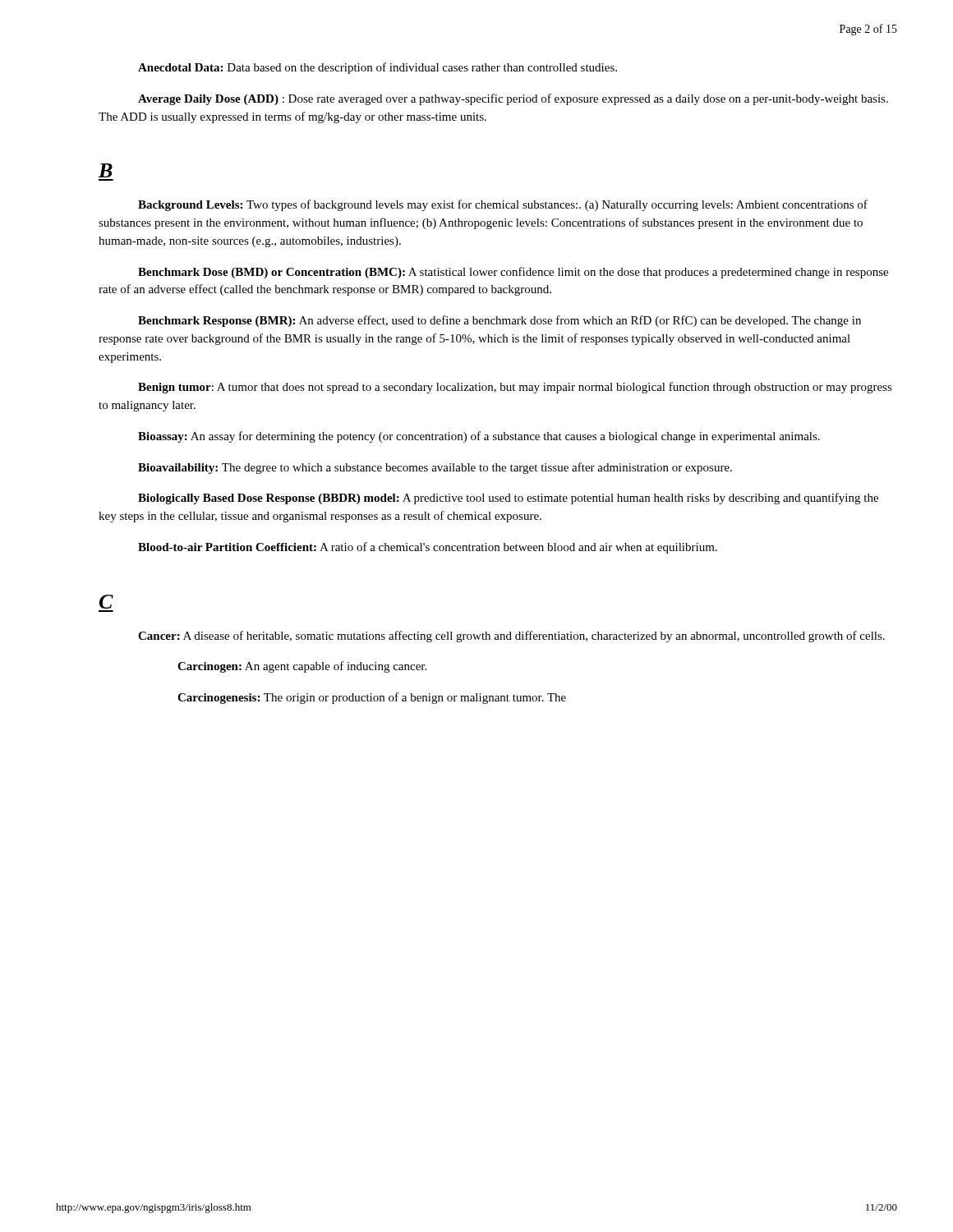
Task: Navigate to the text block starting "Biologically Based Dose Response"
Action: coord(489,507)
